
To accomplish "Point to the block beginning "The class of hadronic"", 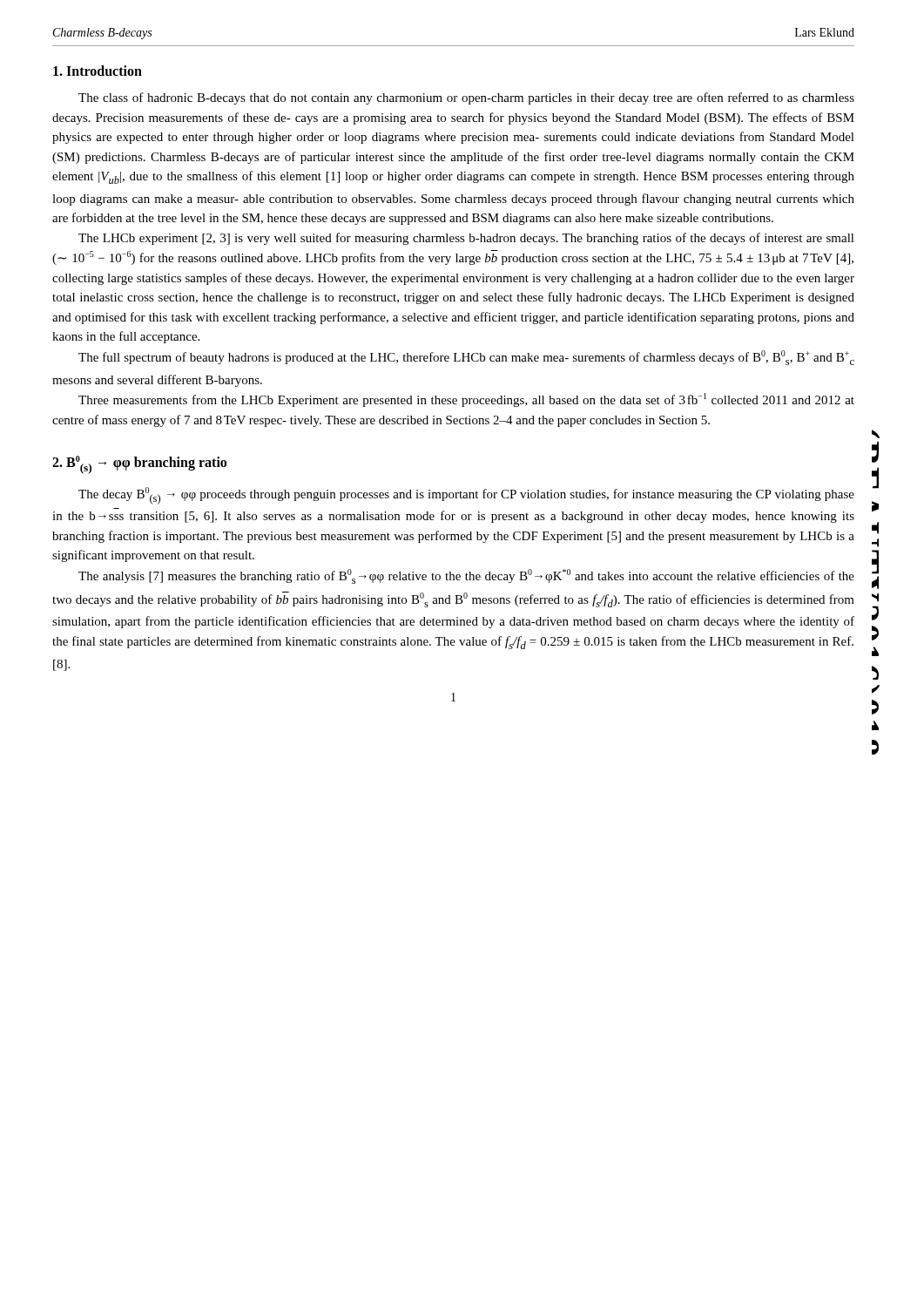I will click(x=453, y=158).
